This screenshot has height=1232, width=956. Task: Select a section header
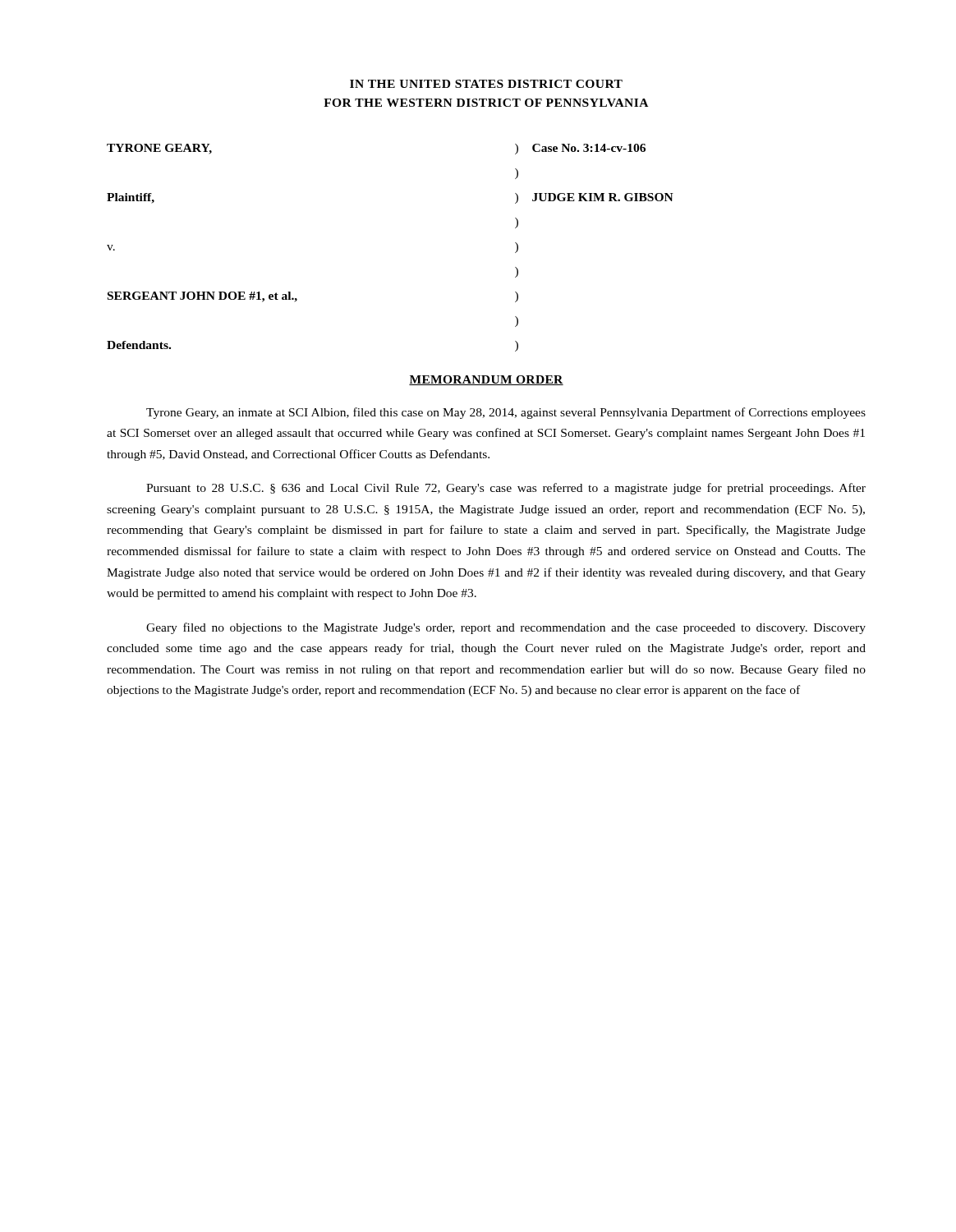click(x=486, y=379)
